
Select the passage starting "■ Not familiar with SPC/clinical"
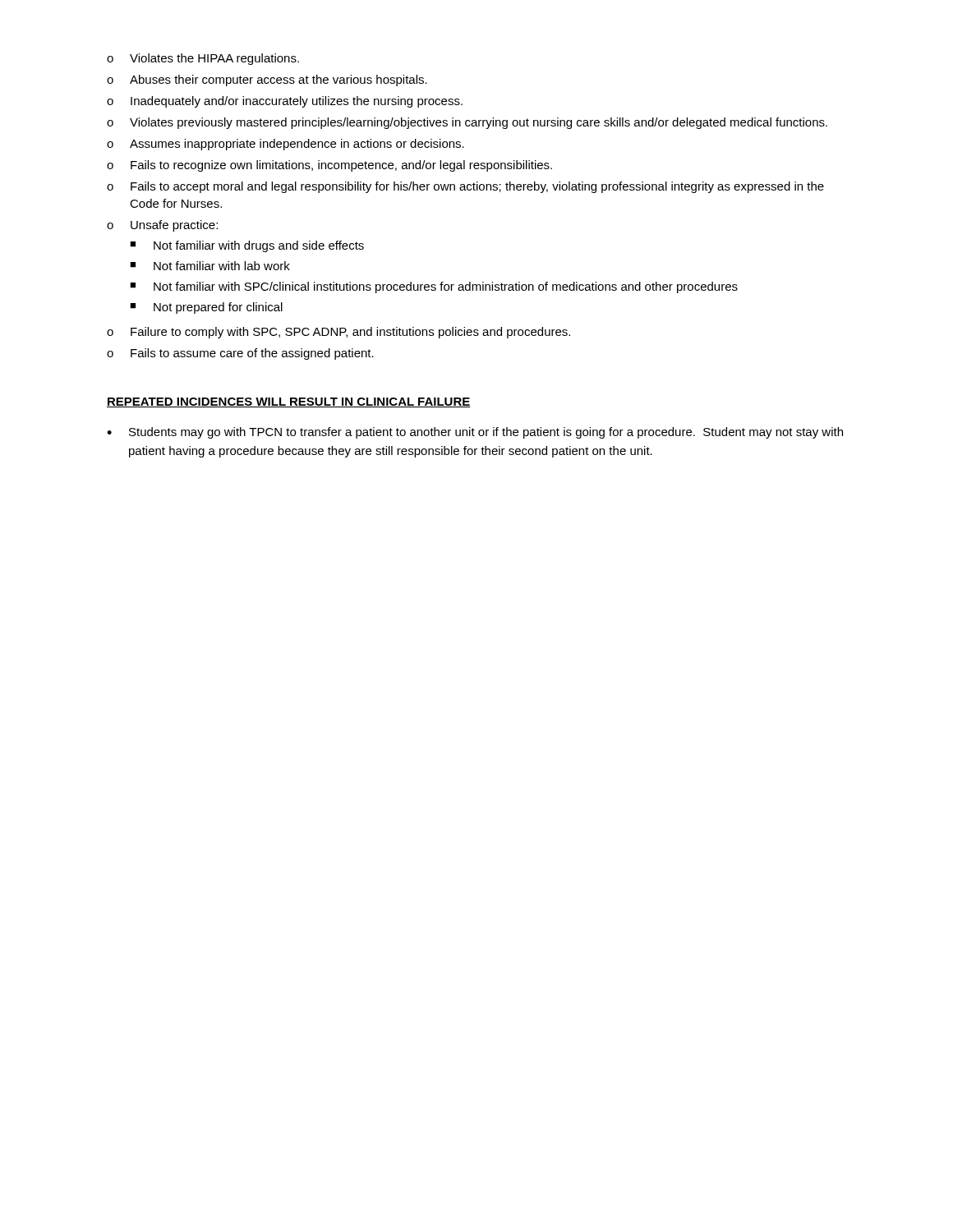click(488, 286)
